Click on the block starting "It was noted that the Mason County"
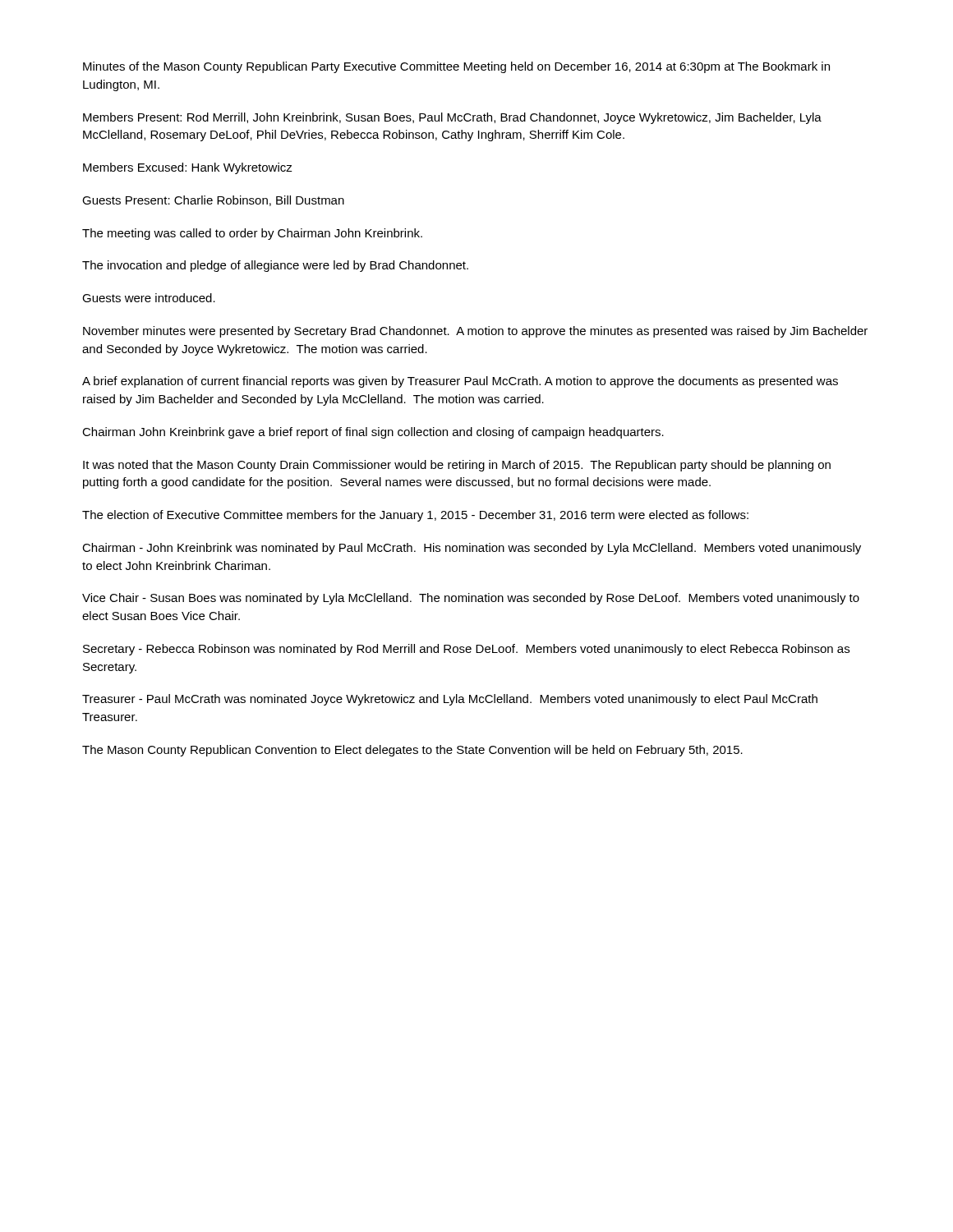This screenshot has width=953, height=1232. tap(457, 473)
